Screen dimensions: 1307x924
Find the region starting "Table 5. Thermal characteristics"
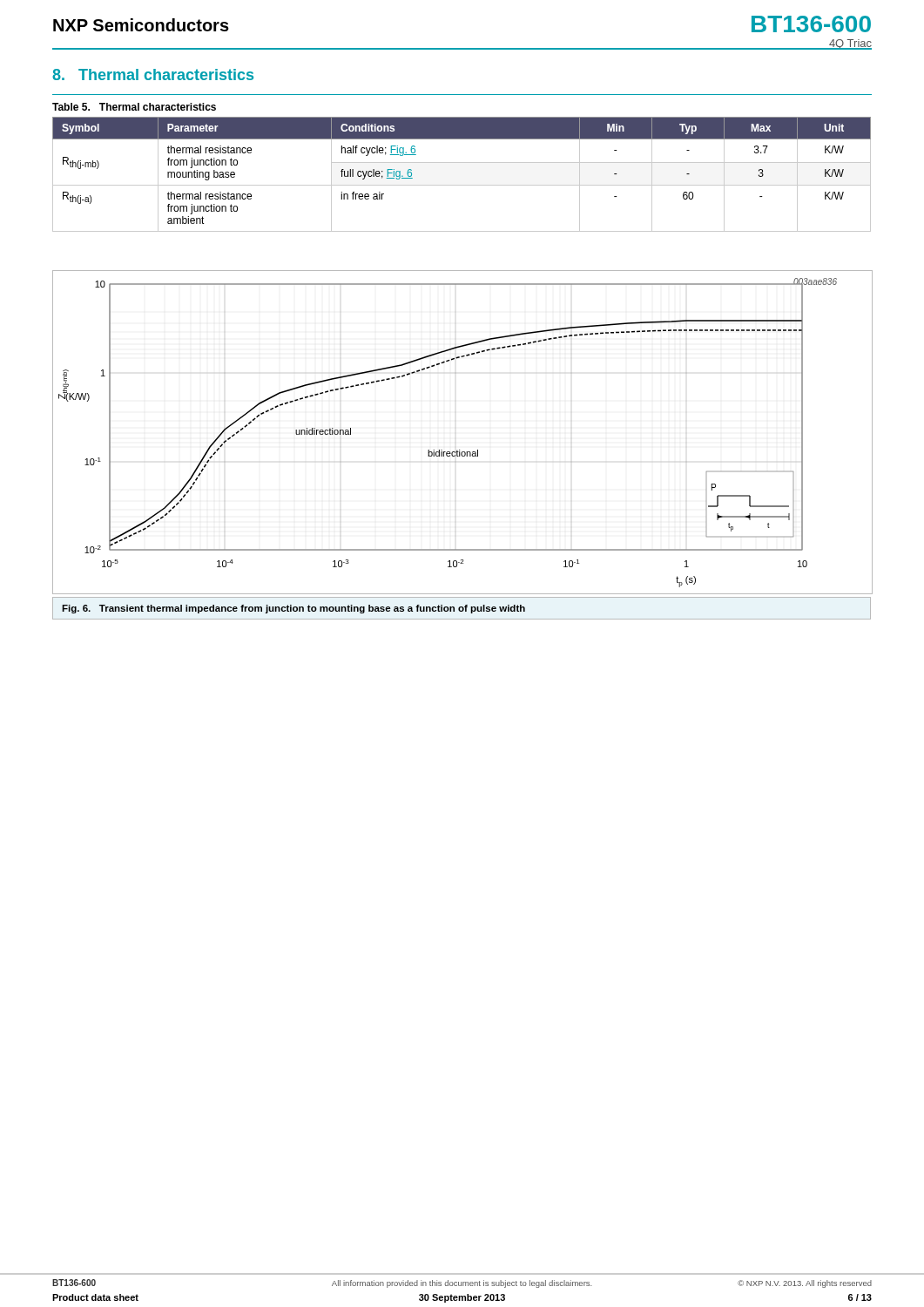coord(134,107)
